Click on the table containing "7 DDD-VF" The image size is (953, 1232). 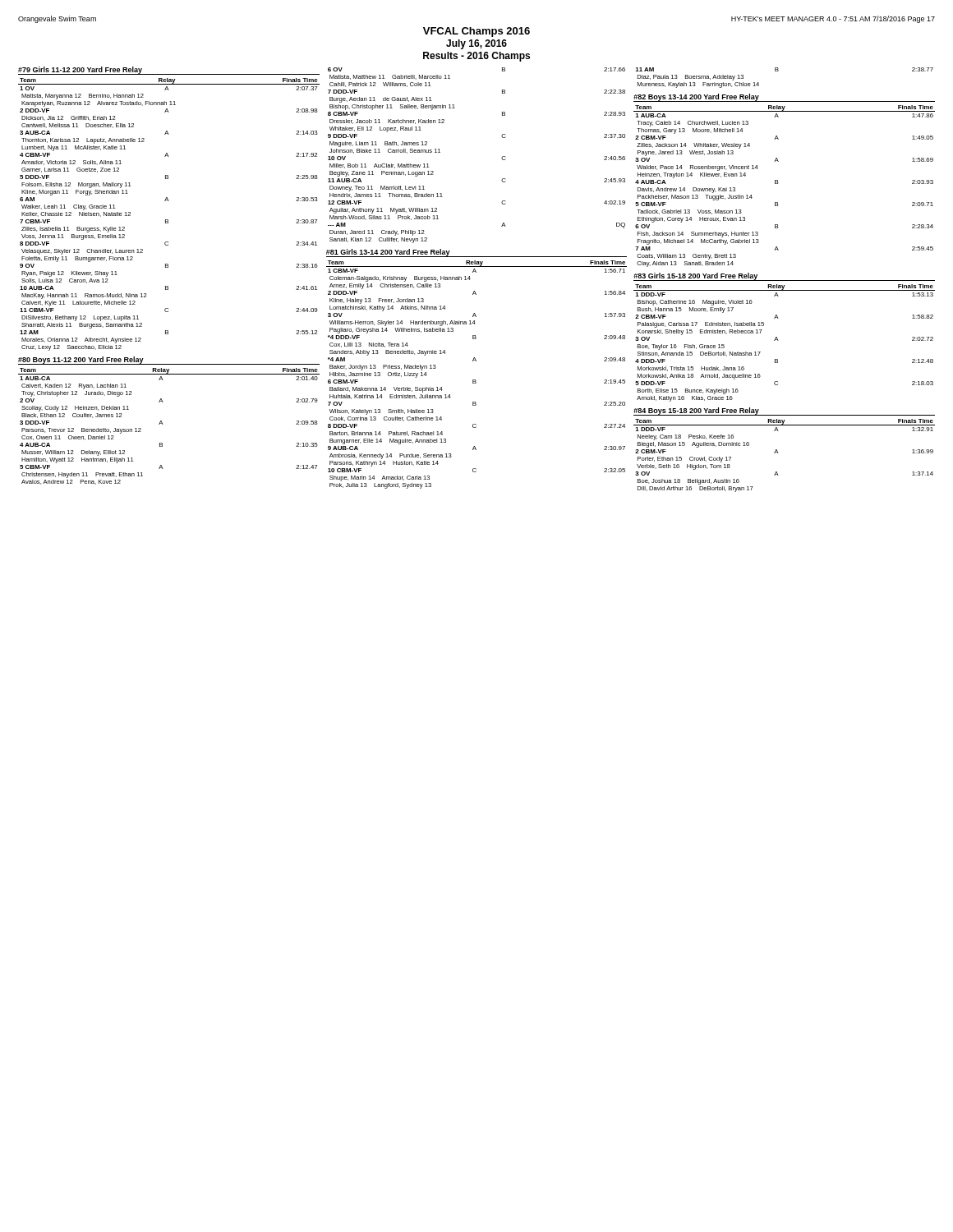[x=477, y=154]
